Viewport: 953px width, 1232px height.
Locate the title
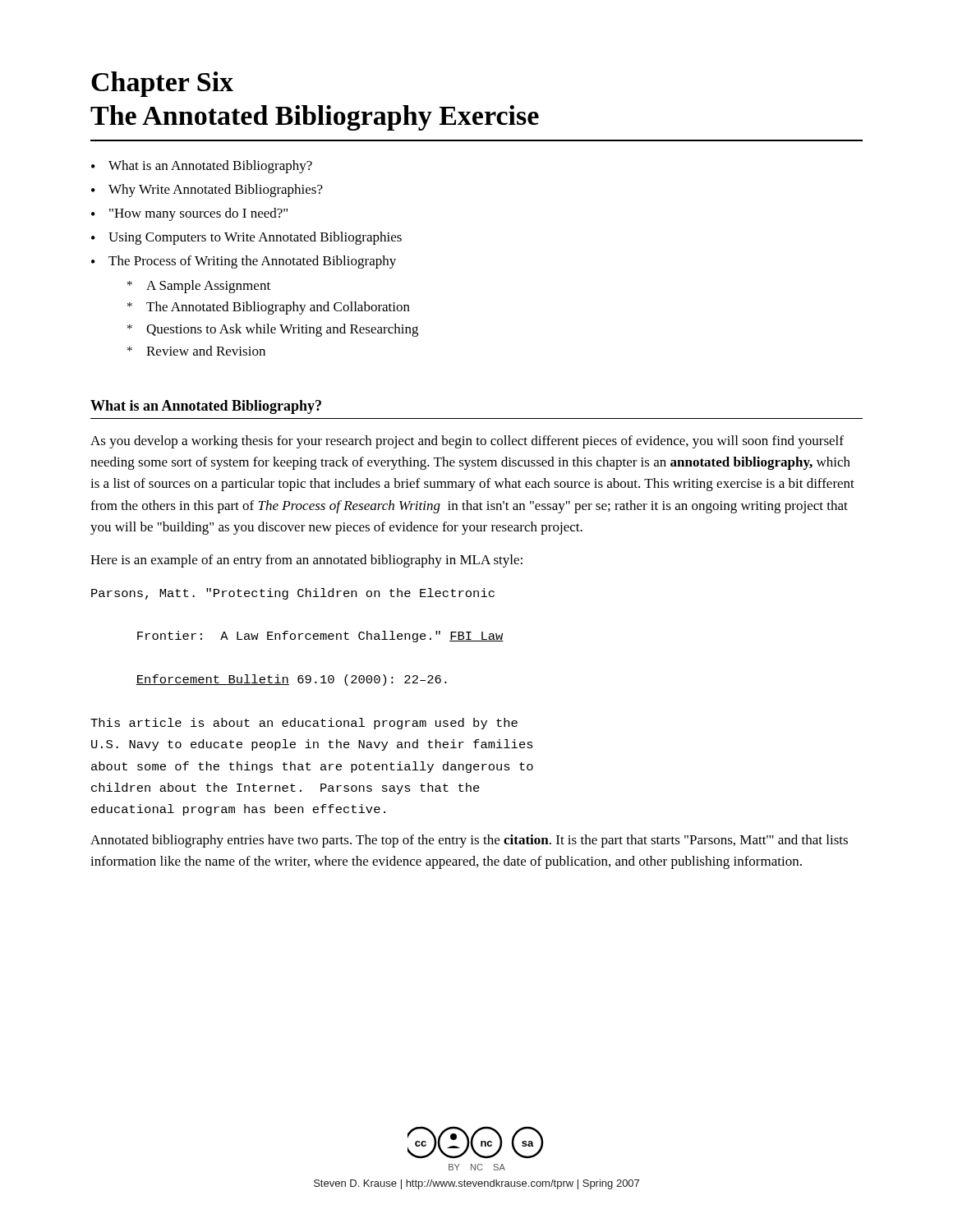476,103
